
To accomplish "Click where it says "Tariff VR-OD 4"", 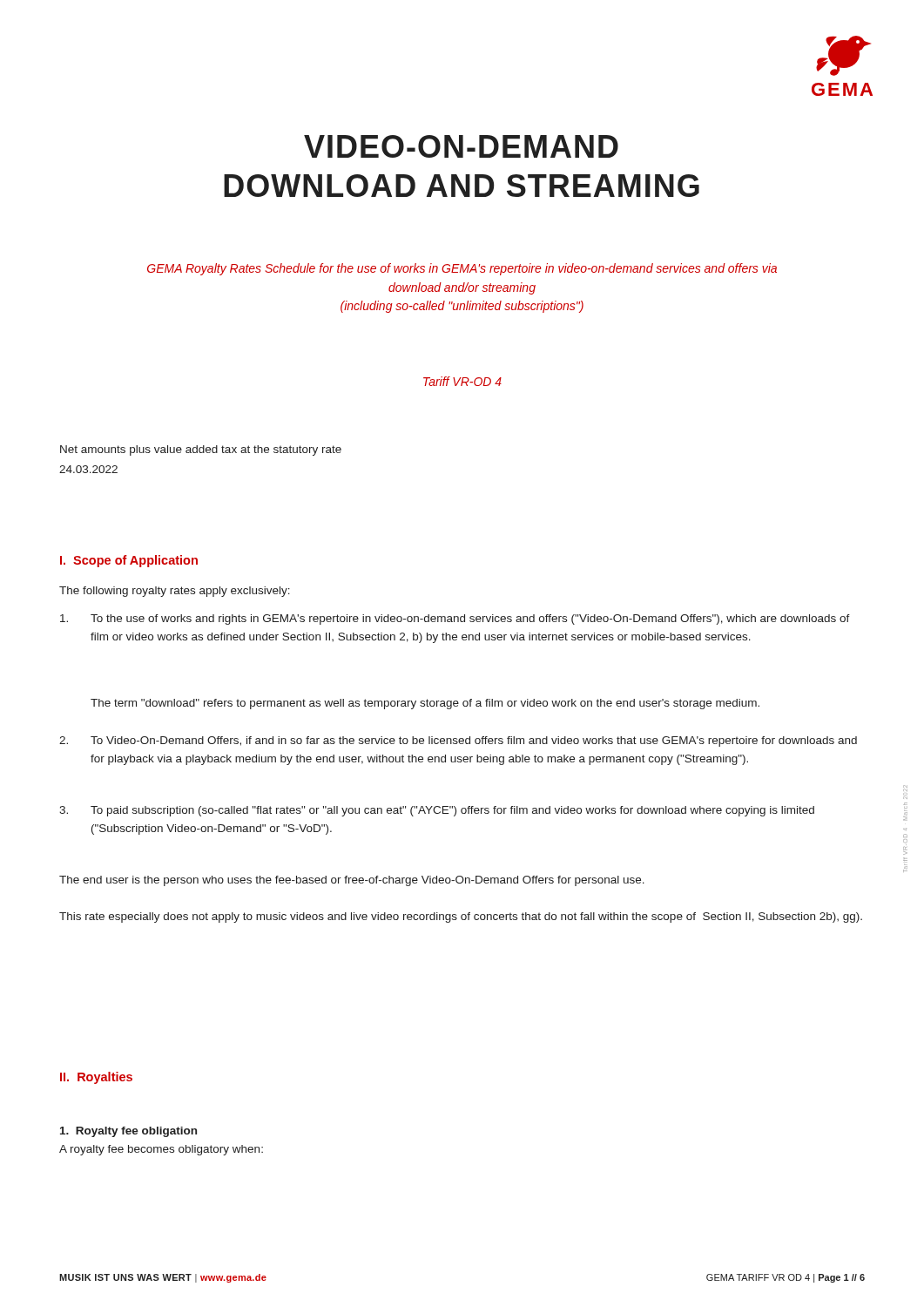I will coord(462,382).
